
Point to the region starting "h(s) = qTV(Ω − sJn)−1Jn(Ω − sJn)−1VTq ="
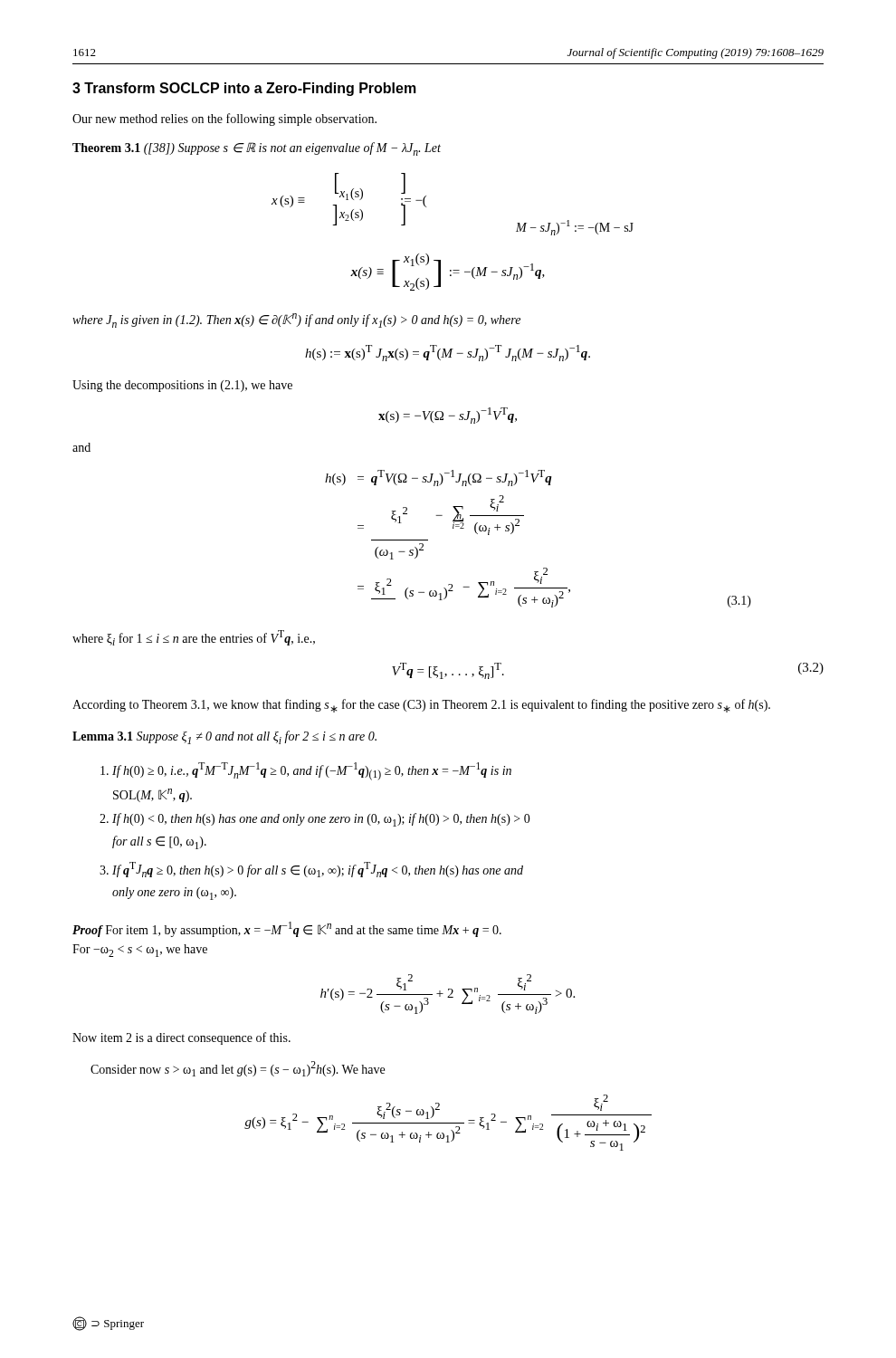[x=448, y=539]
